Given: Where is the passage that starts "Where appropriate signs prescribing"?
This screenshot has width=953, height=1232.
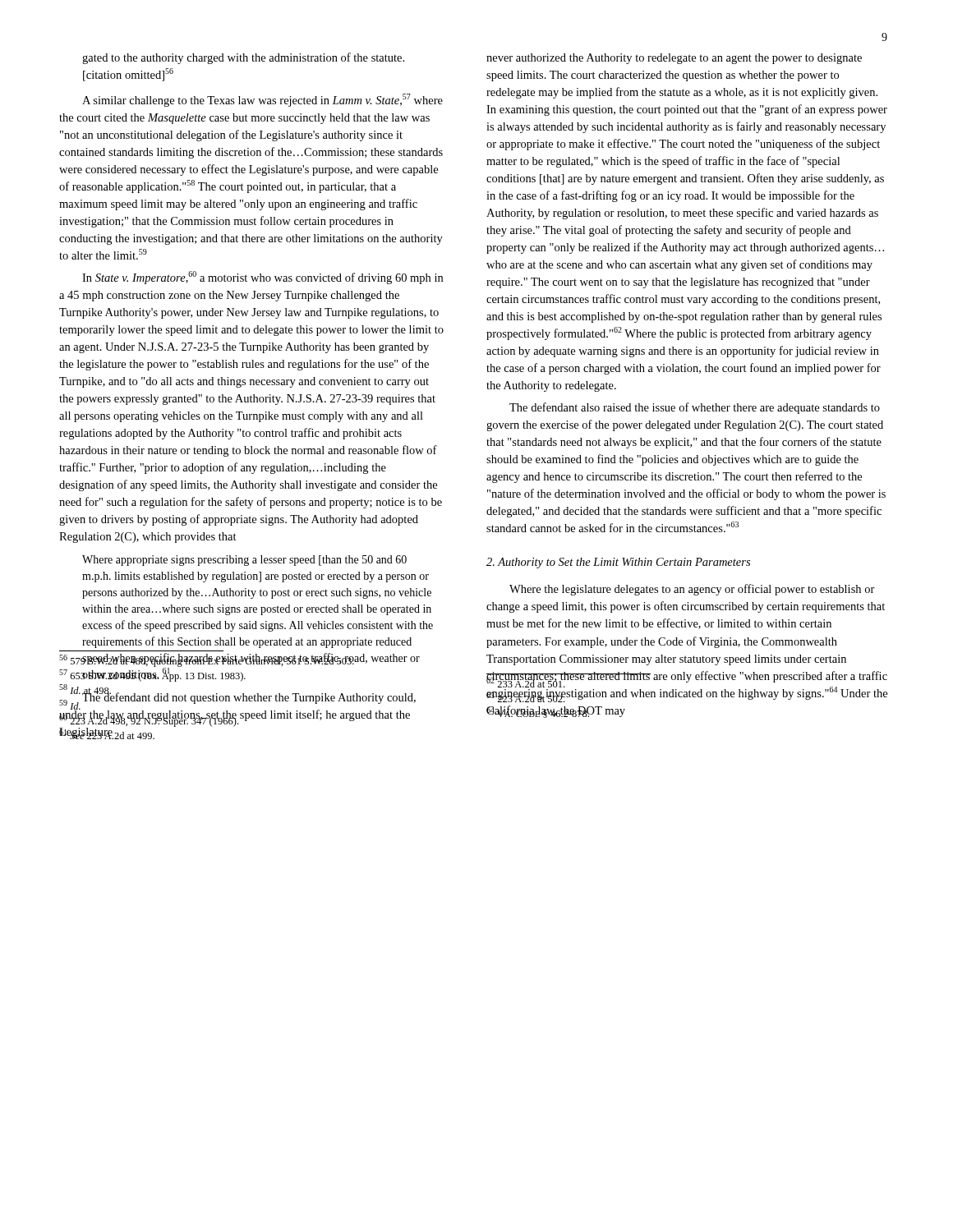Looking at the screenshot, I should pyautogui.click(x=260, y=618).
